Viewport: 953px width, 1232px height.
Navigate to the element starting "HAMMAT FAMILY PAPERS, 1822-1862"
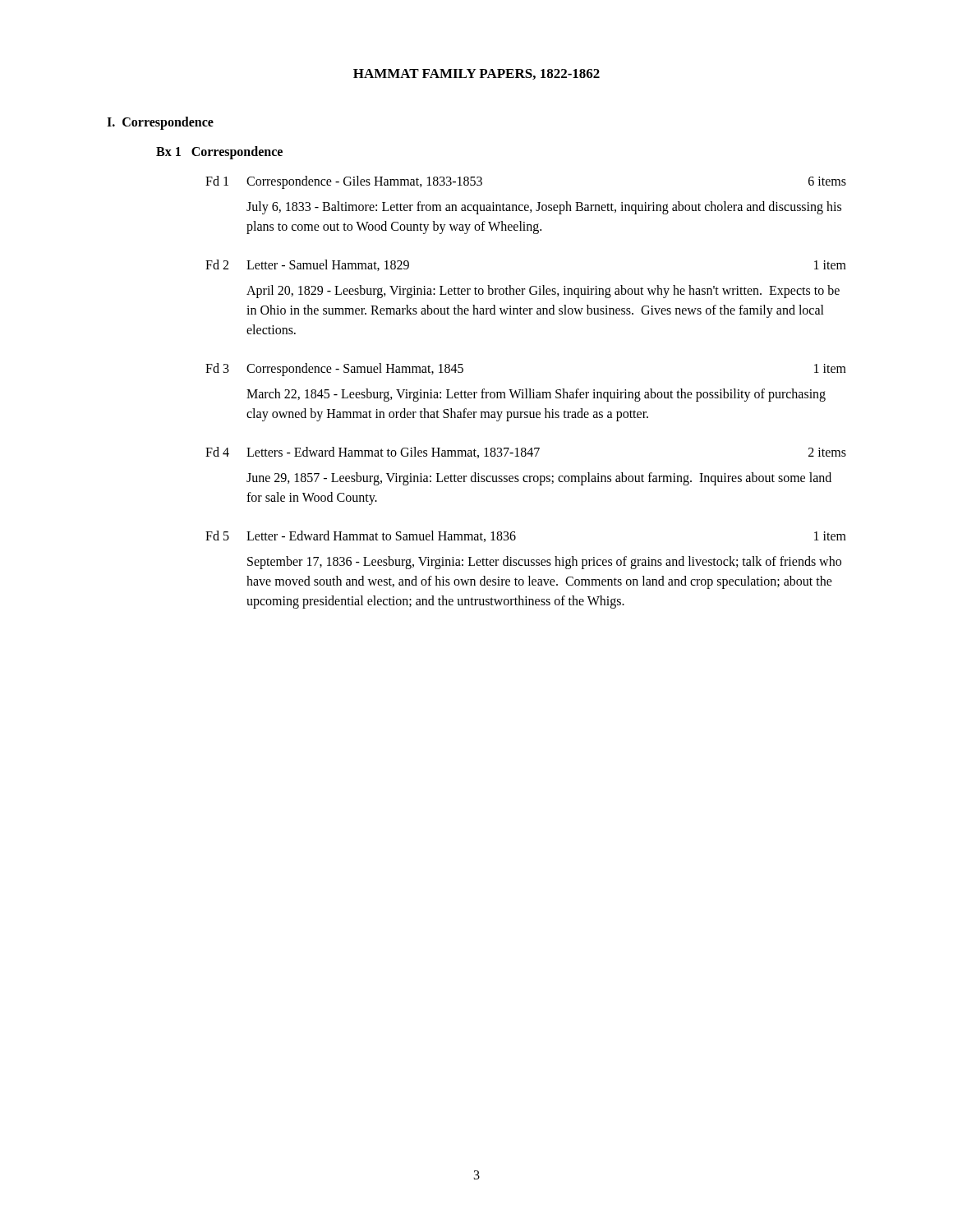tap(476, 73)
